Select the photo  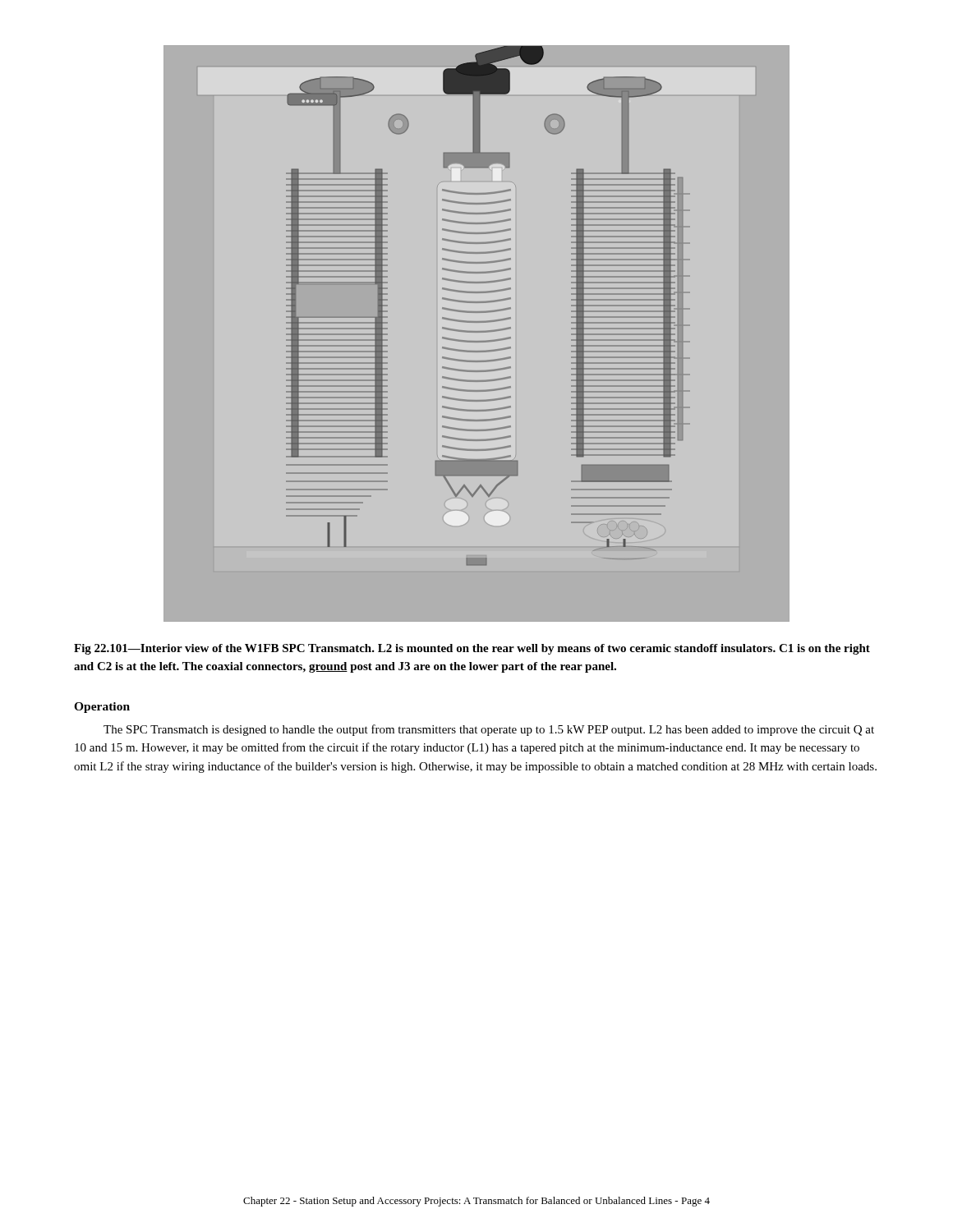coord(476,334)
